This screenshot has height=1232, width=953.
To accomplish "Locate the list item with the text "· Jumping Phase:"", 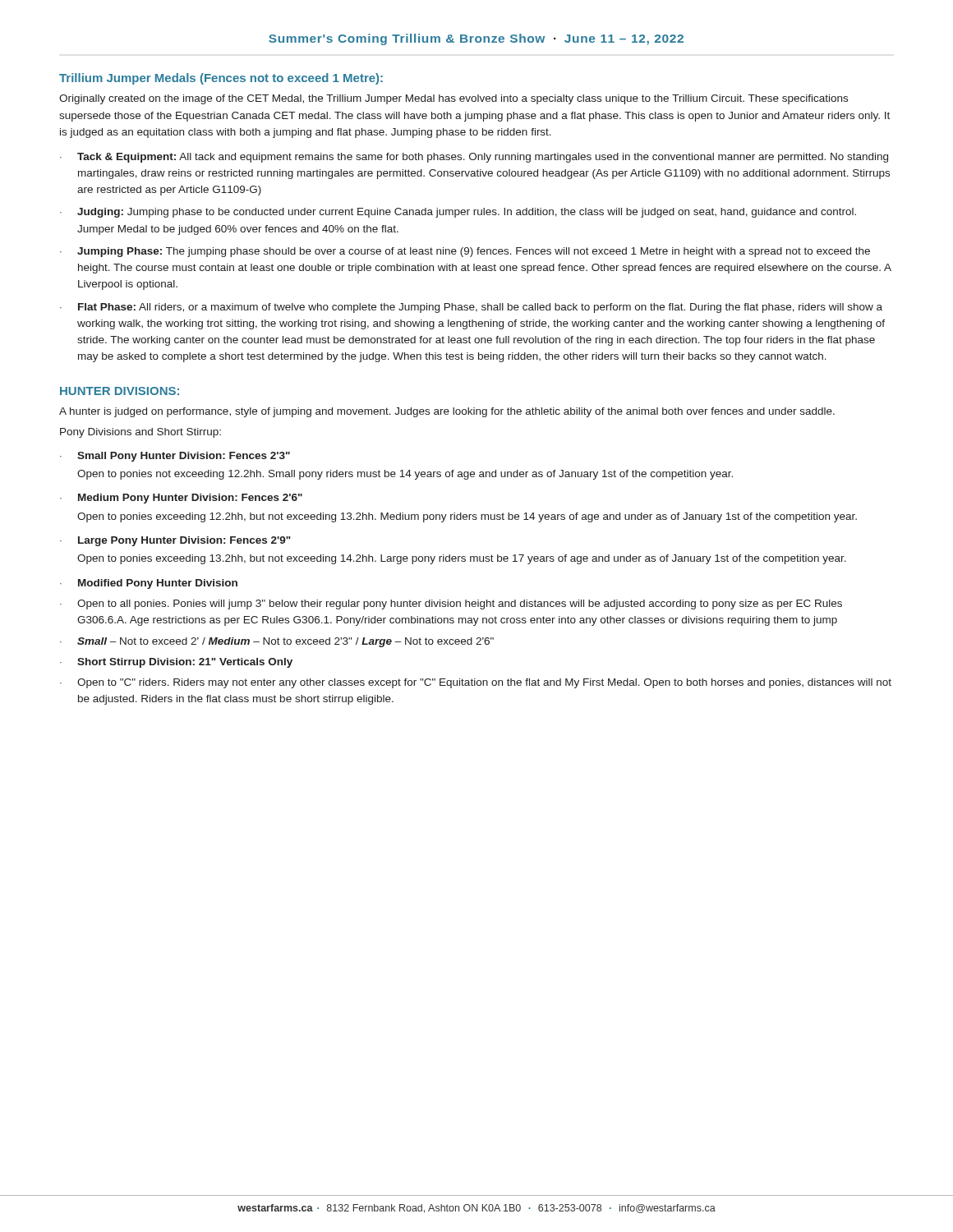I will click(476, 268).
